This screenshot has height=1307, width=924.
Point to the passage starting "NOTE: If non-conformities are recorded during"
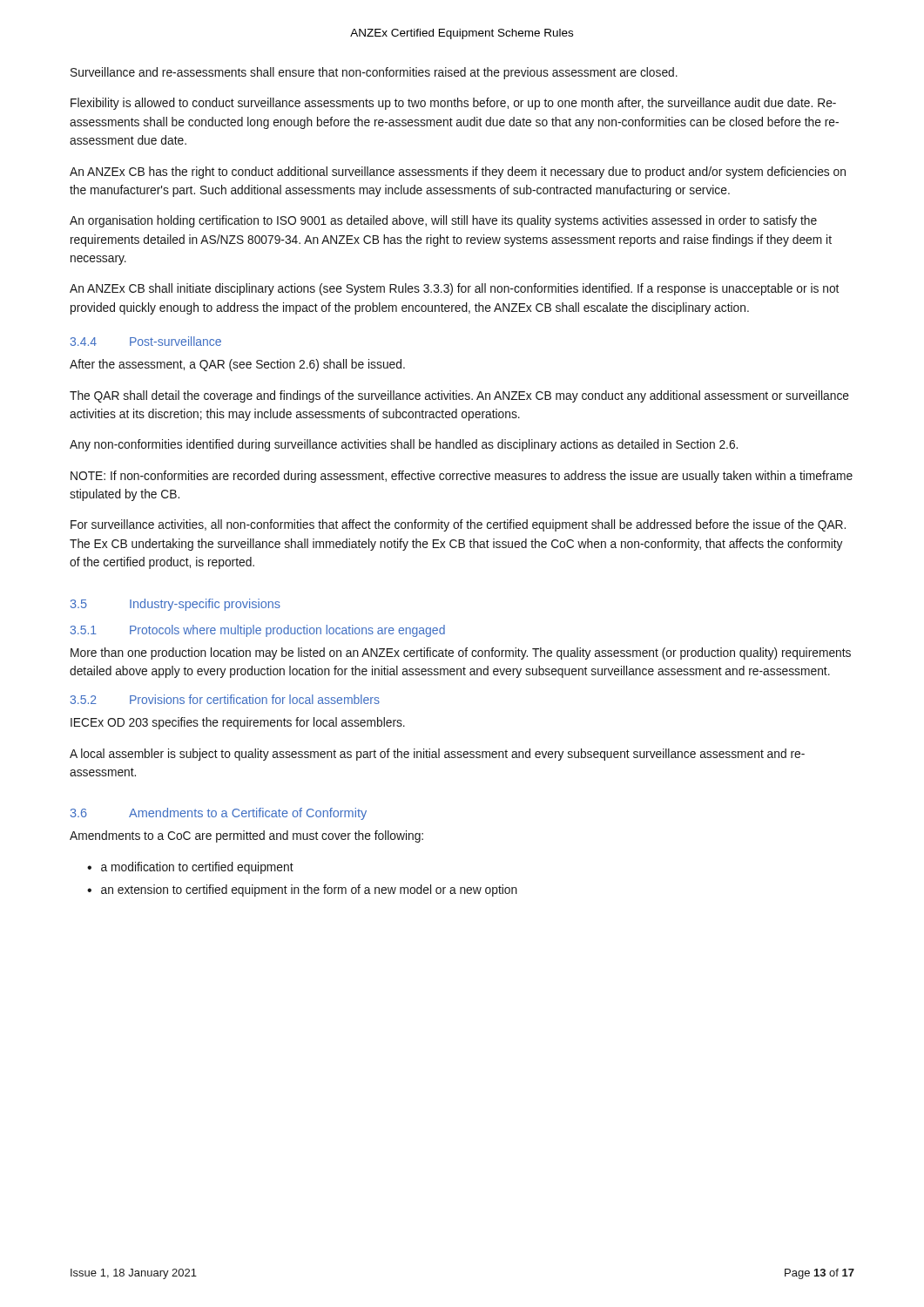pyautogui.click(x=461, y=485)
